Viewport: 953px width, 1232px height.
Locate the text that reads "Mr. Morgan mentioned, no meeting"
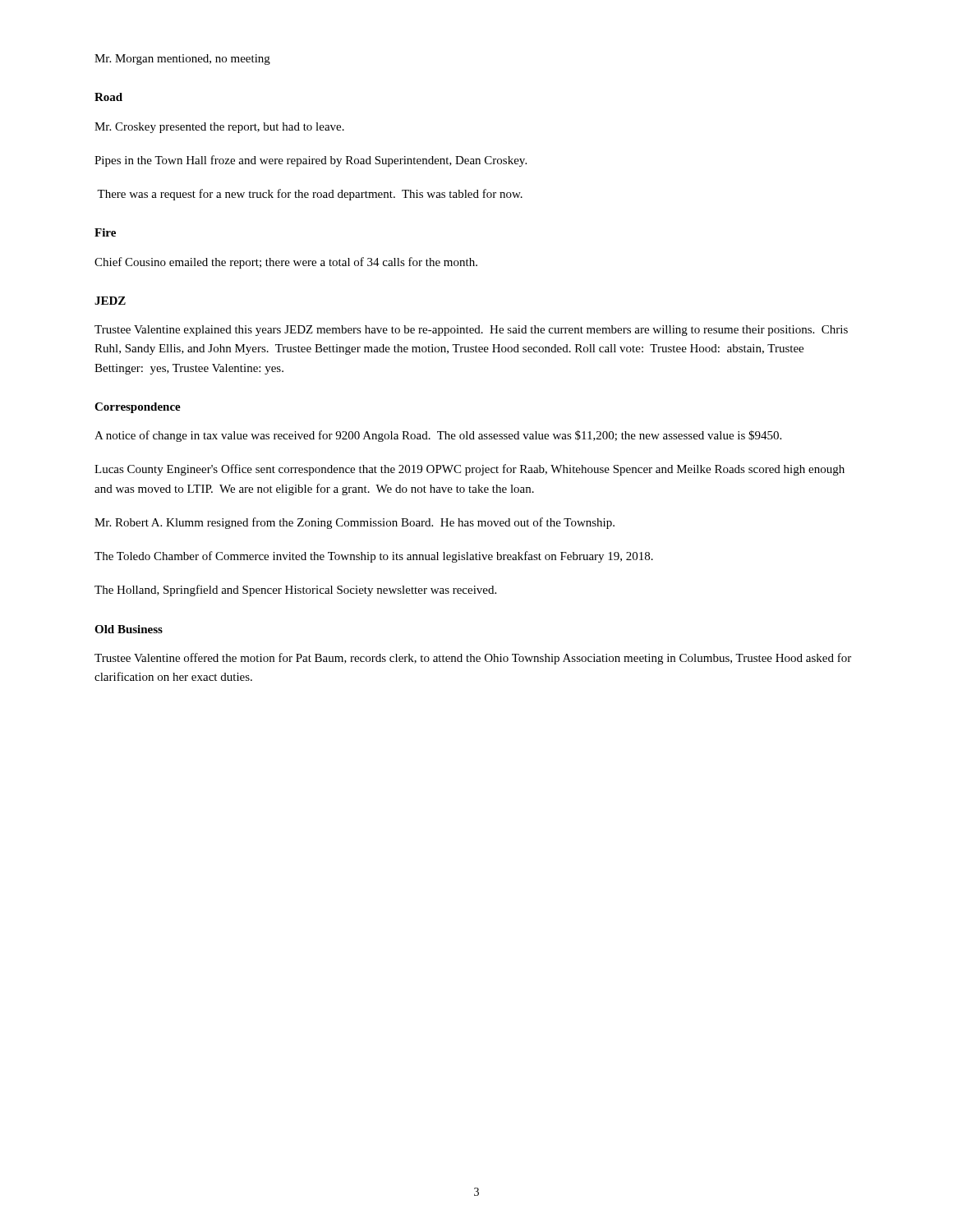click(182, 58)
